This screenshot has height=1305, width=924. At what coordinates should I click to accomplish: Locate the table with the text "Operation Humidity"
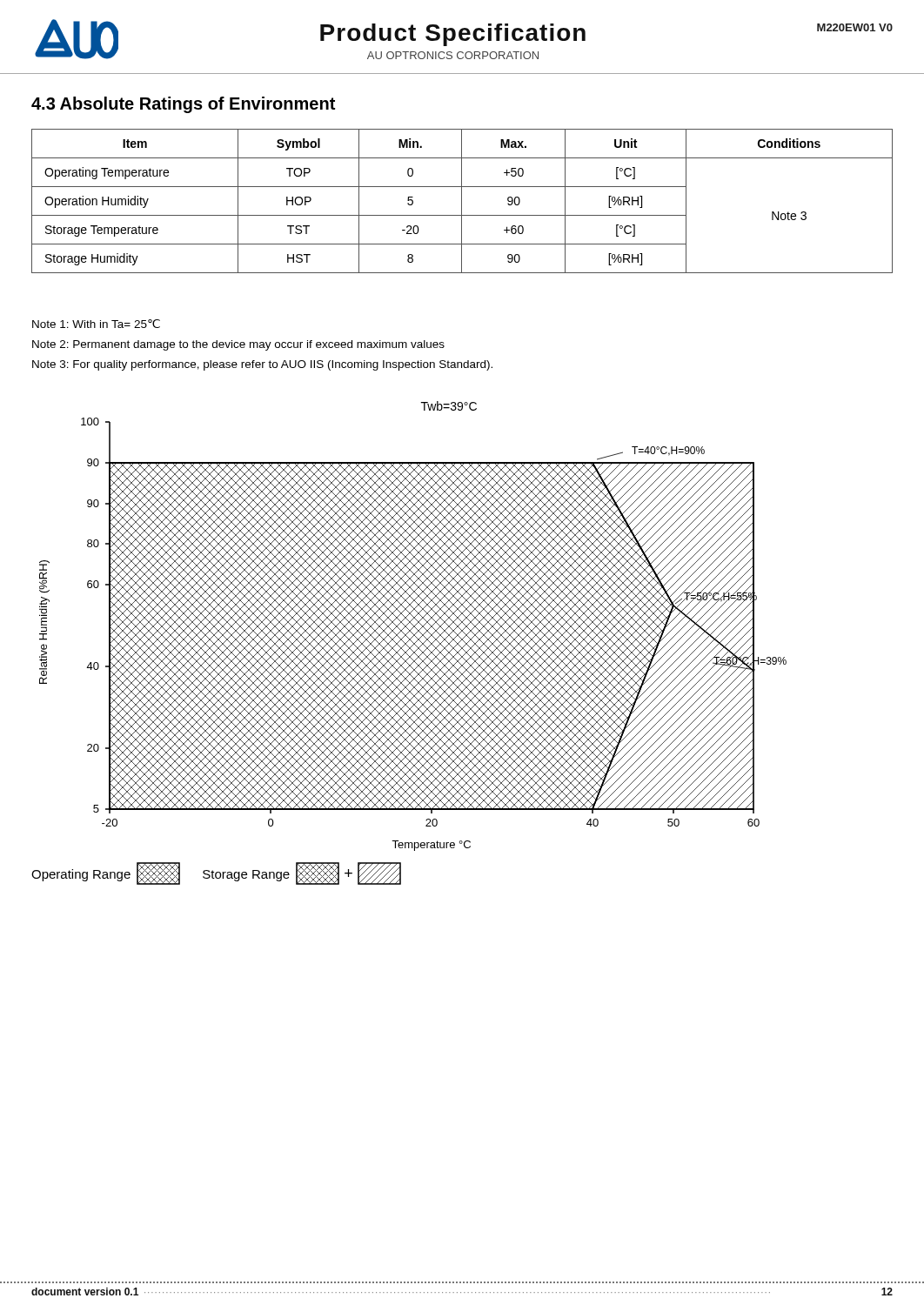pyautogui.click(x=462, y=201)
